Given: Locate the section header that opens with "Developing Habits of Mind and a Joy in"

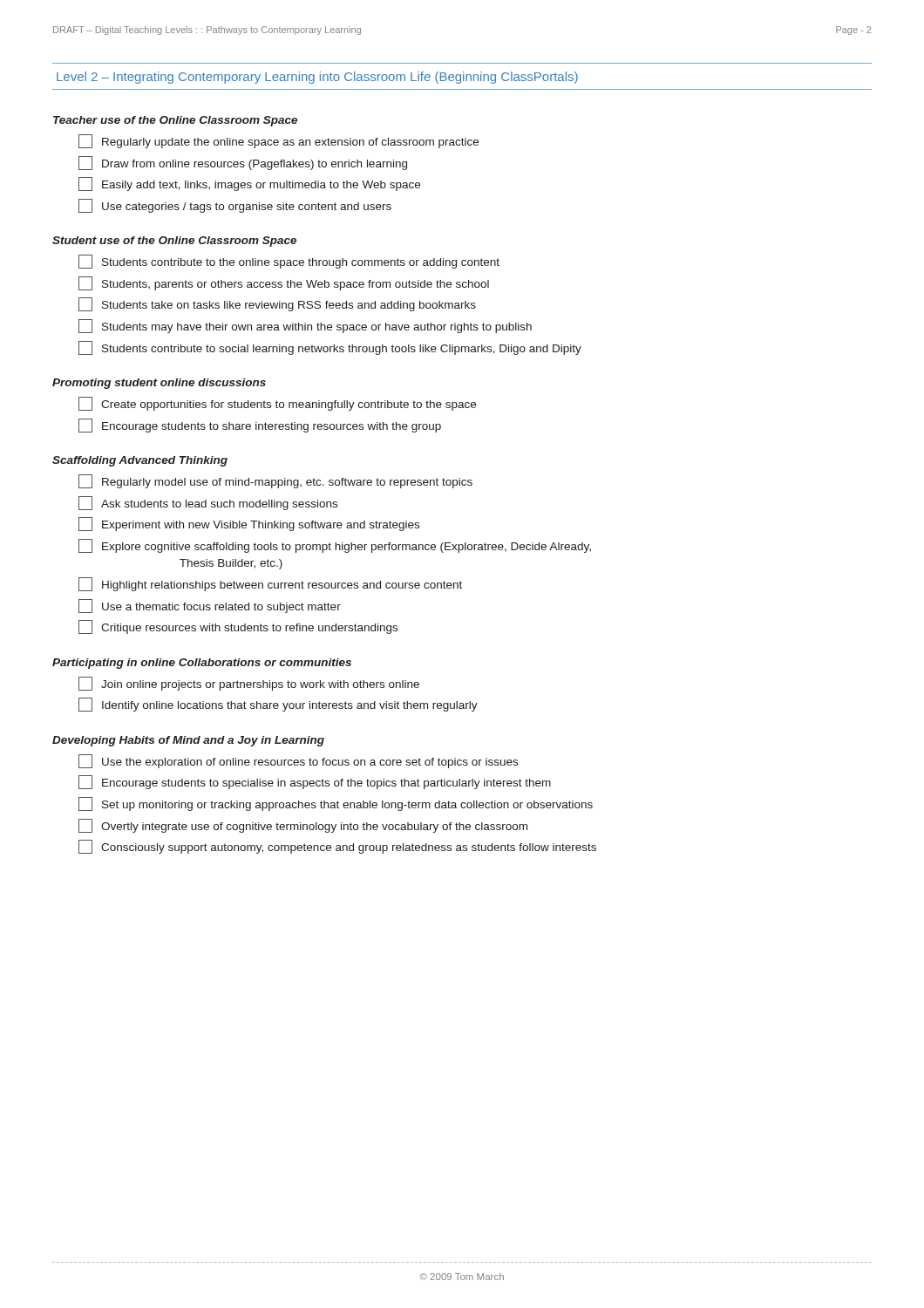Looking at the screenshot, I should [188, 740].
